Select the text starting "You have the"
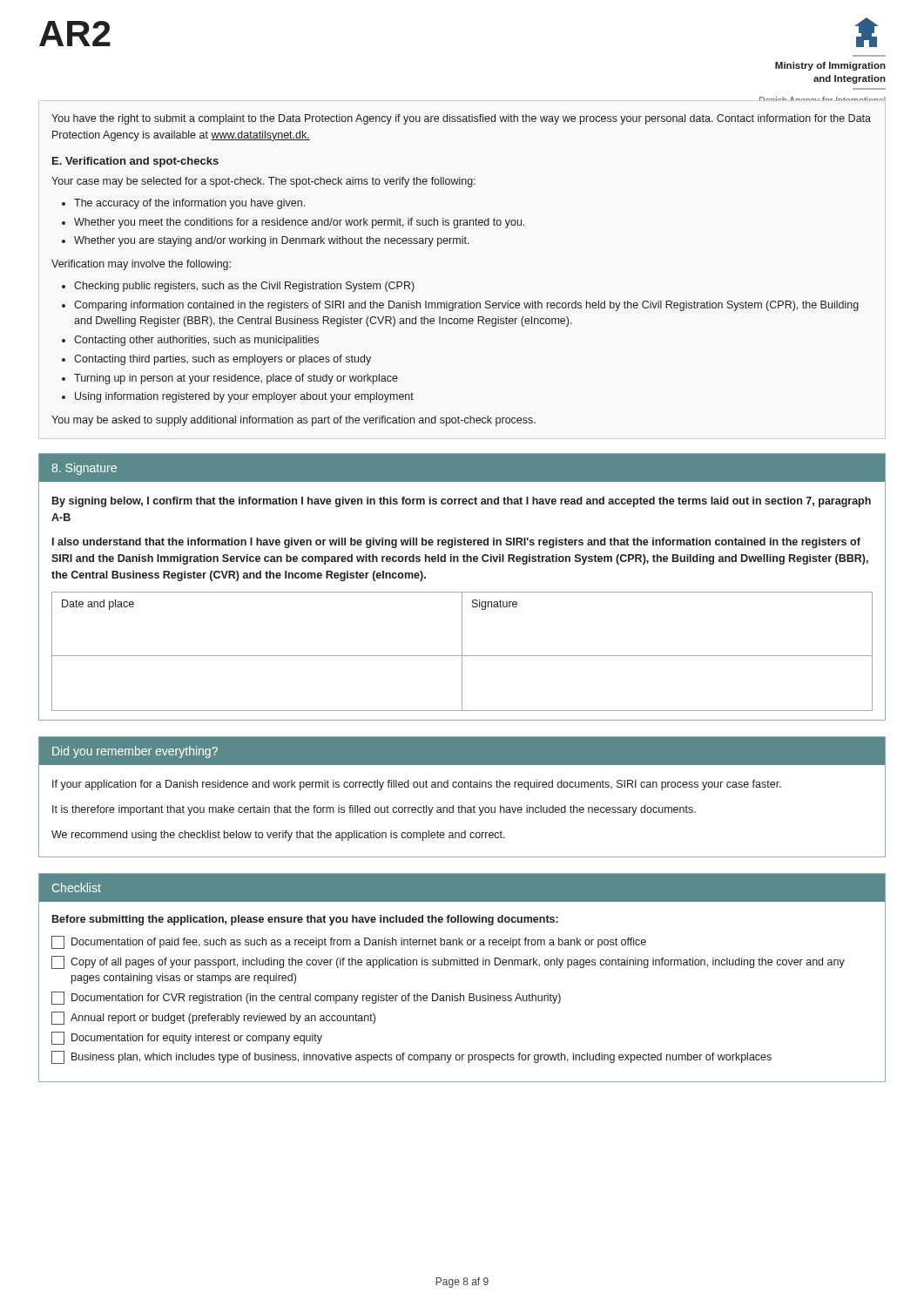 [461, 119]
